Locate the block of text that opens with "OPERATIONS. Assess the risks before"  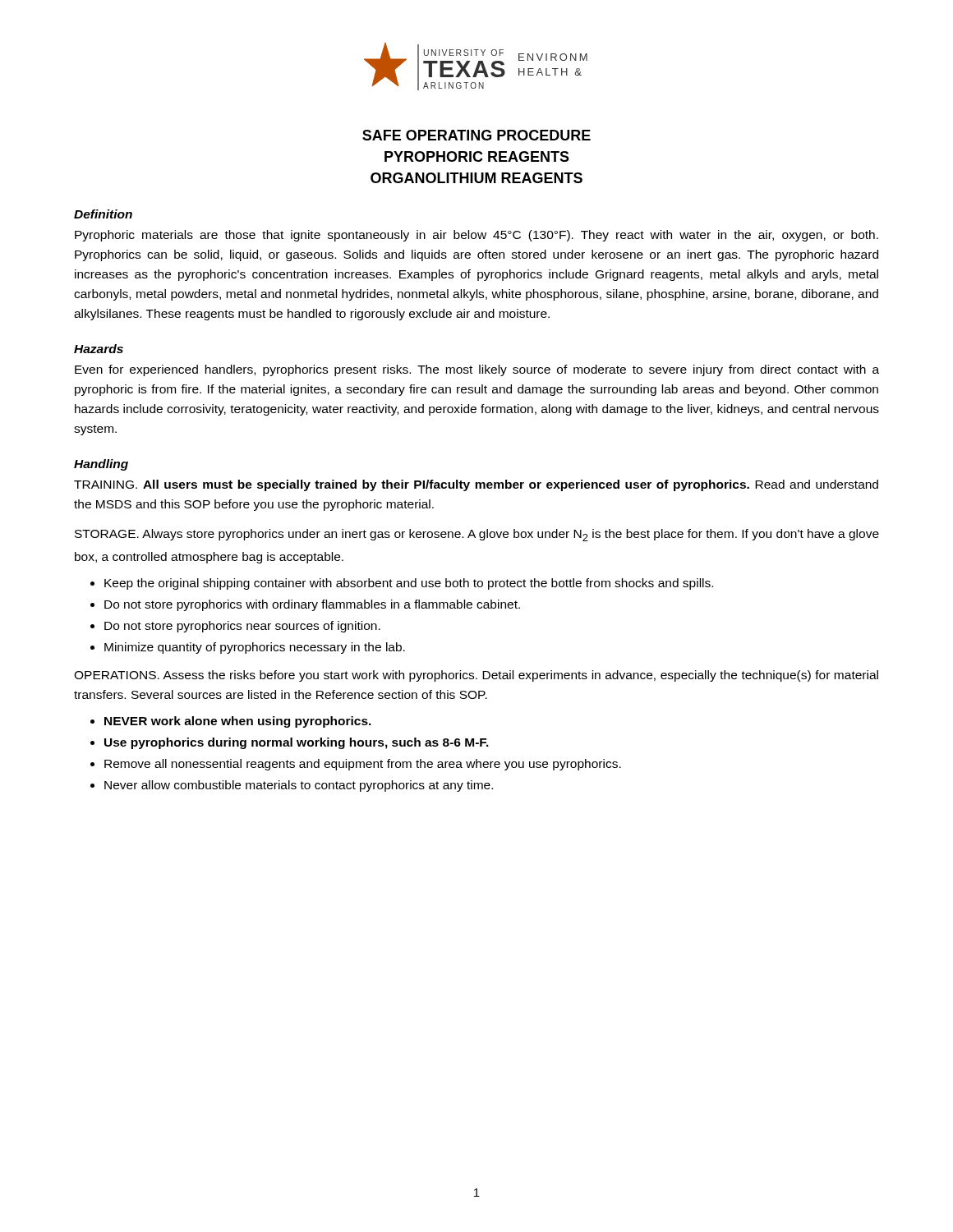coord(476,684)
